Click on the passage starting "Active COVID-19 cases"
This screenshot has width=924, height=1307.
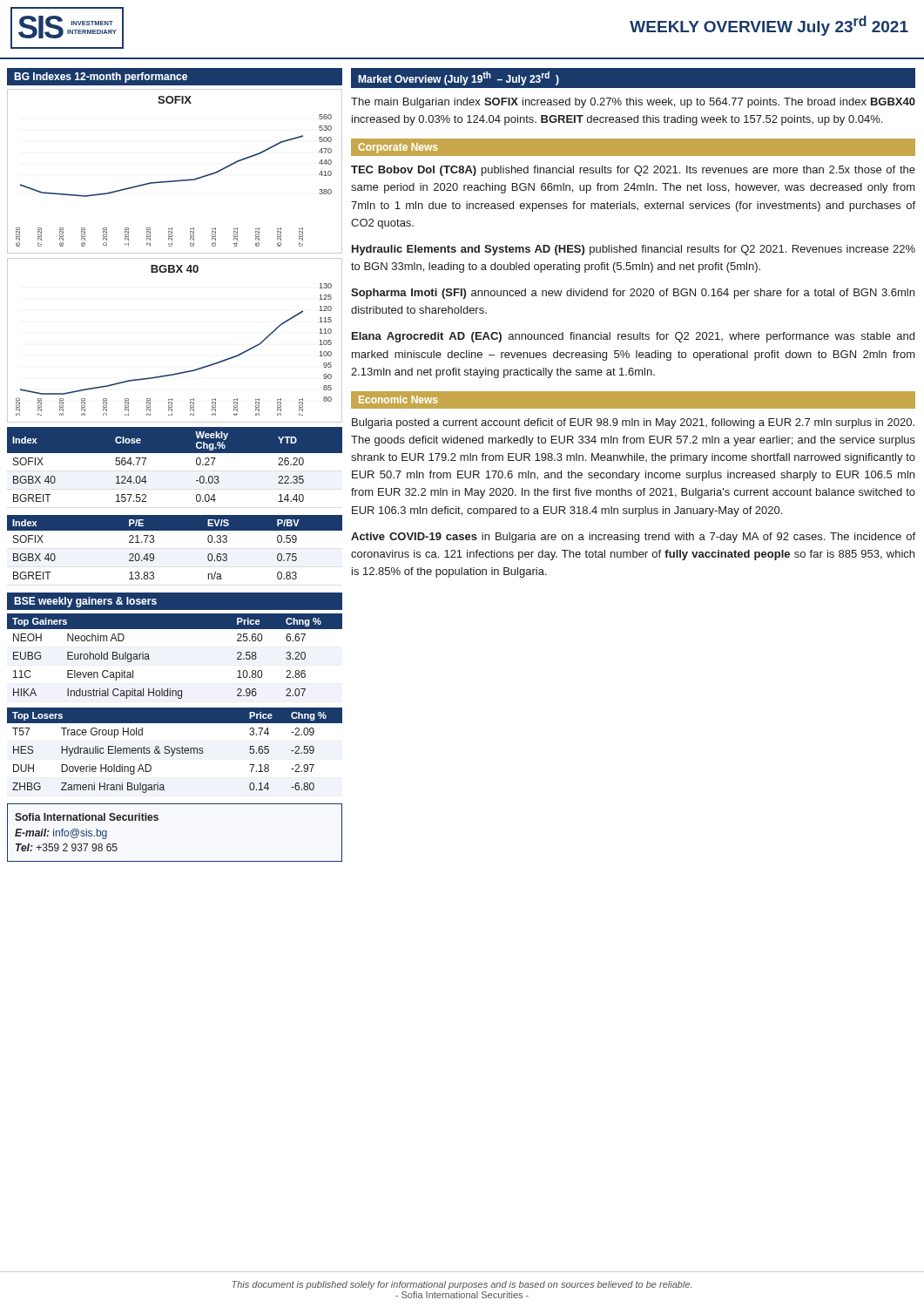pos(633,554)
